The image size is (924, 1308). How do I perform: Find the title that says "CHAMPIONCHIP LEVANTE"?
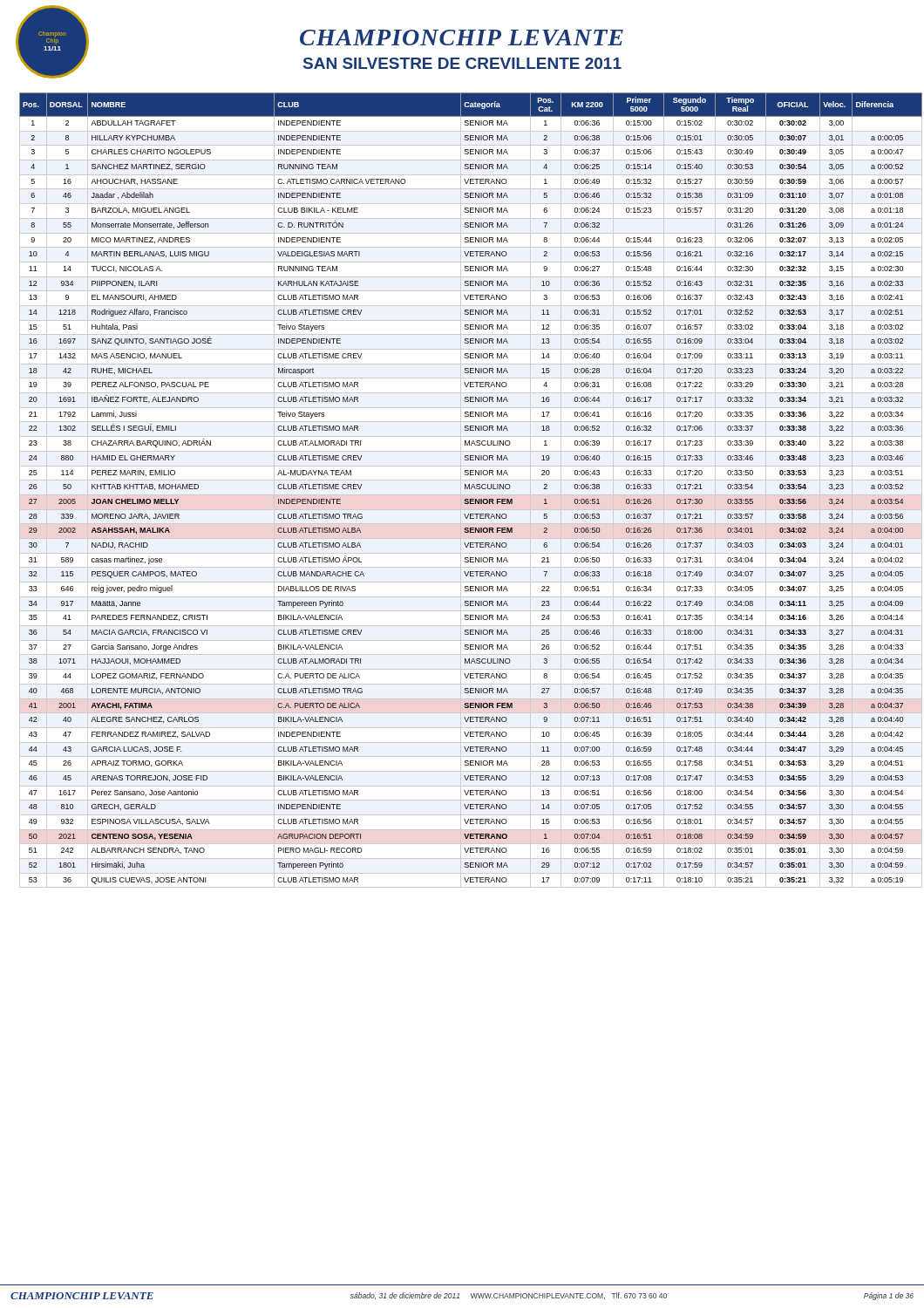(x=462, y=37)
